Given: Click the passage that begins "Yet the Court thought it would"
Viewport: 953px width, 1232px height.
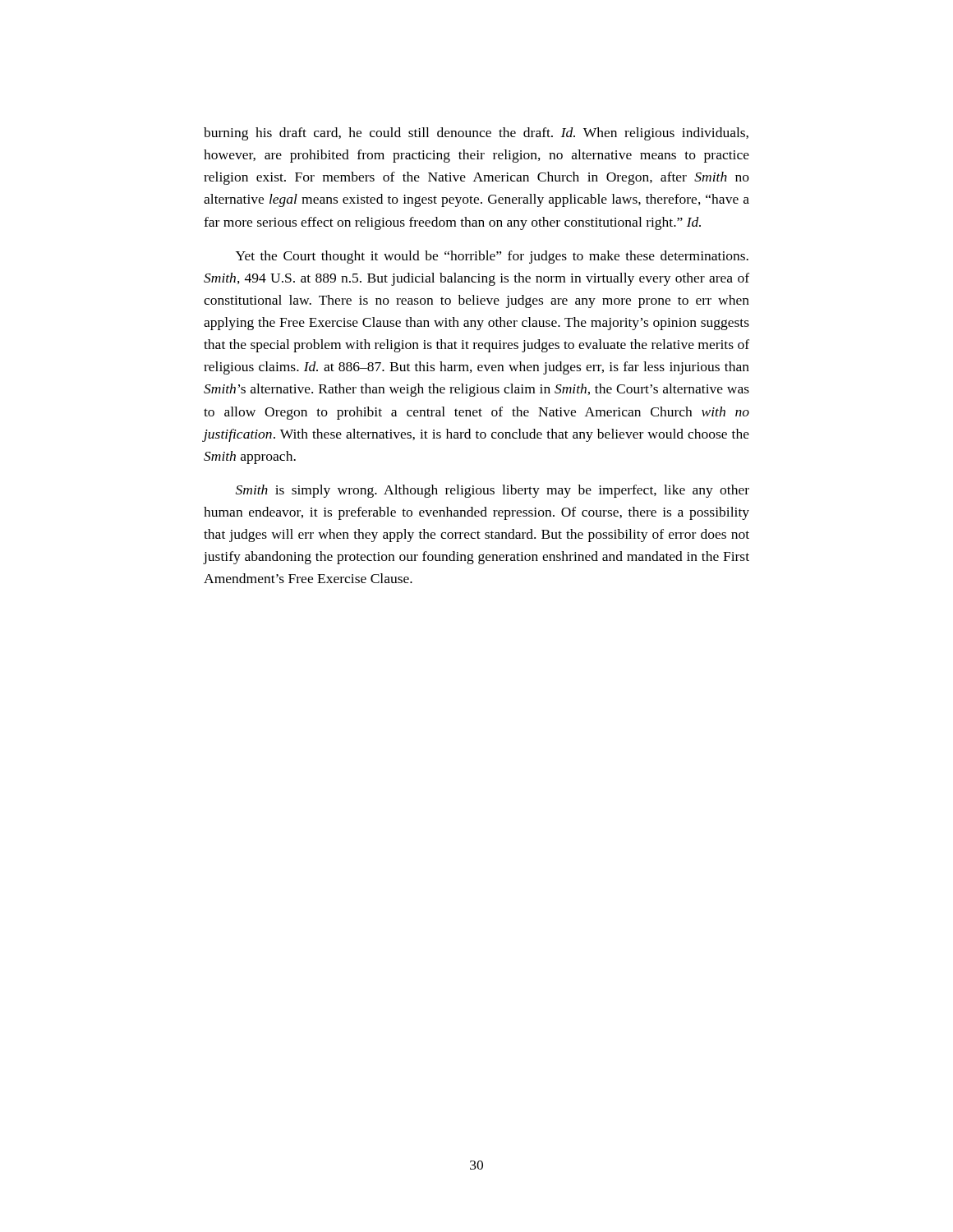Looking at the screenshot, I should tap(476, 356).
